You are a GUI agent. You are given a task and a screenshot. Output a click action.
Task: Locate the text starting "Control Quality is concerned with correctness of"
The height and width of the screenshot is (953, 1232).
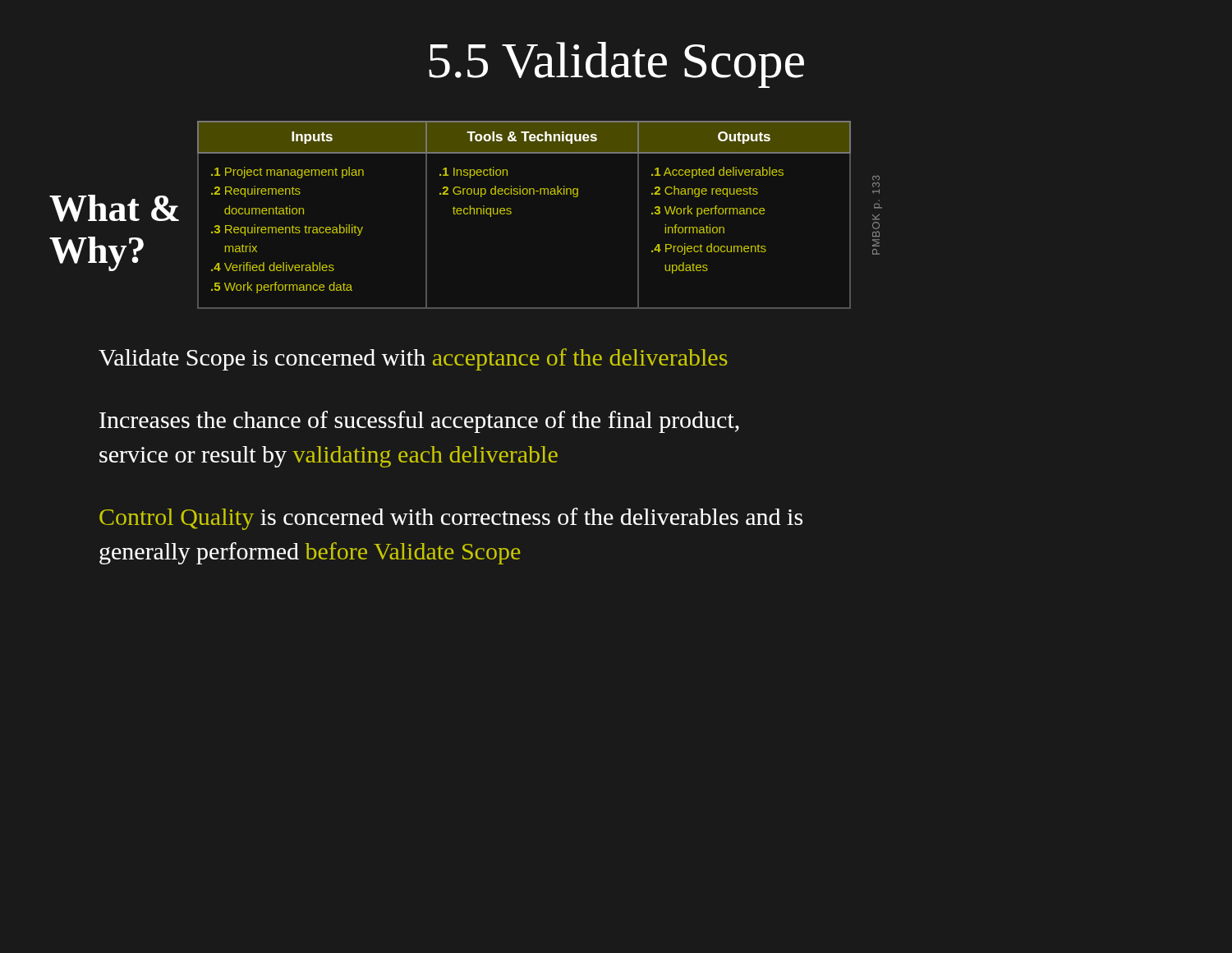[451, 533]
